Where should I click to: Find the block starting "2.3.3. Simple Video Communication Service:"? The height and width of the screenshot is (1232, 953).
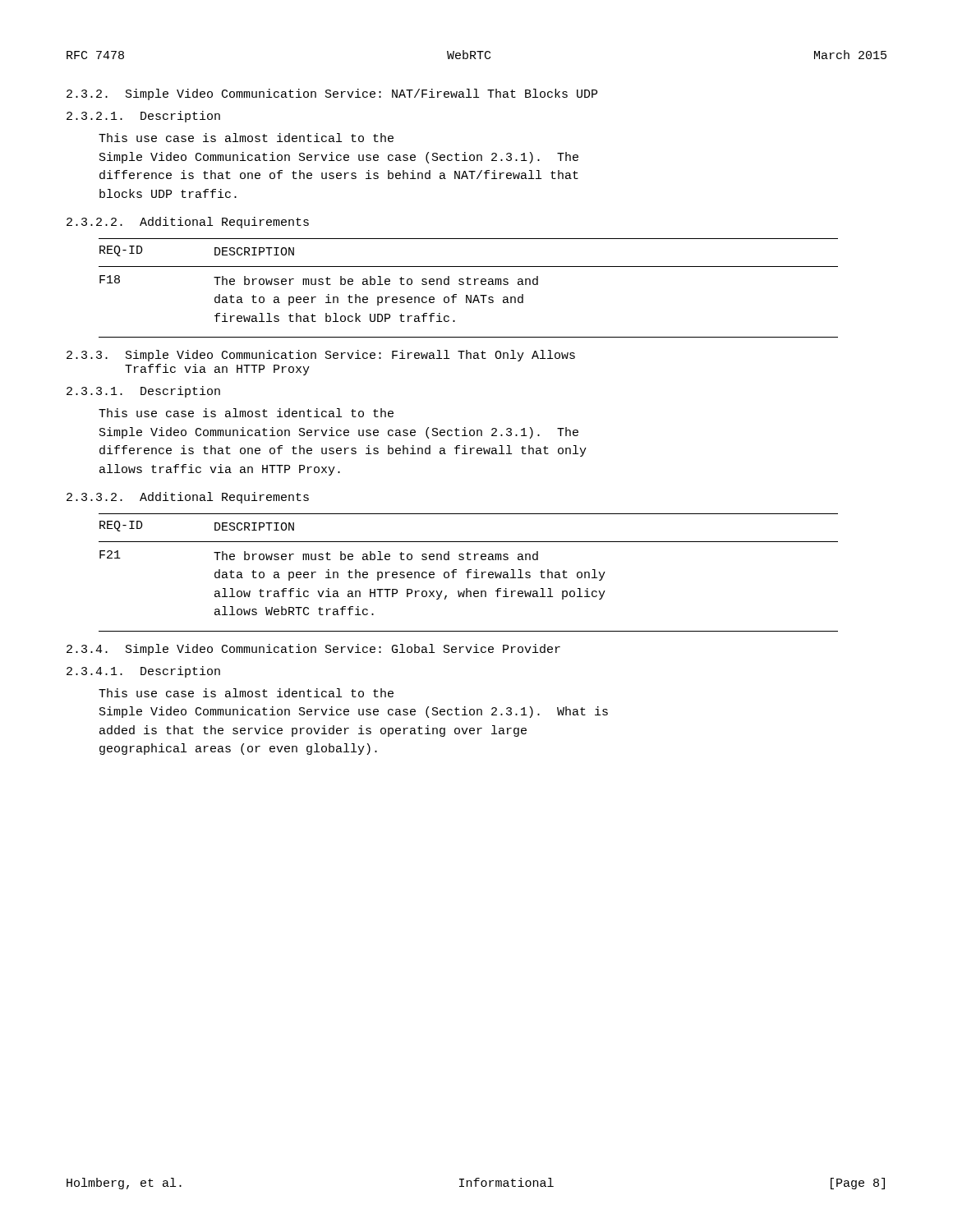(x=321, y=363)
